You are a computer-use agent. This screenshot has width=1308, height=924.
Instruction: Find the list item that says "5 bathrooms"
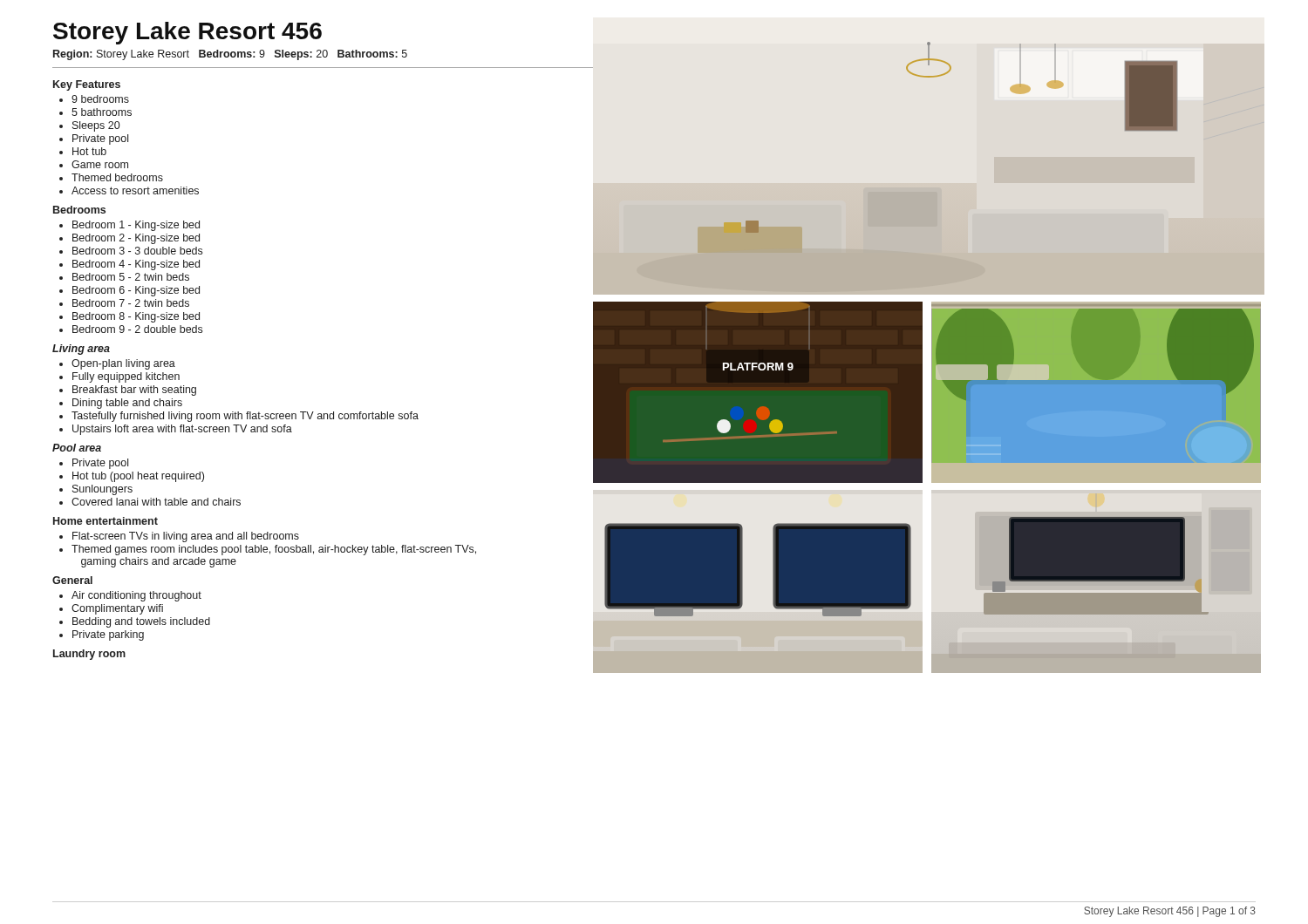tap(102, 112)
